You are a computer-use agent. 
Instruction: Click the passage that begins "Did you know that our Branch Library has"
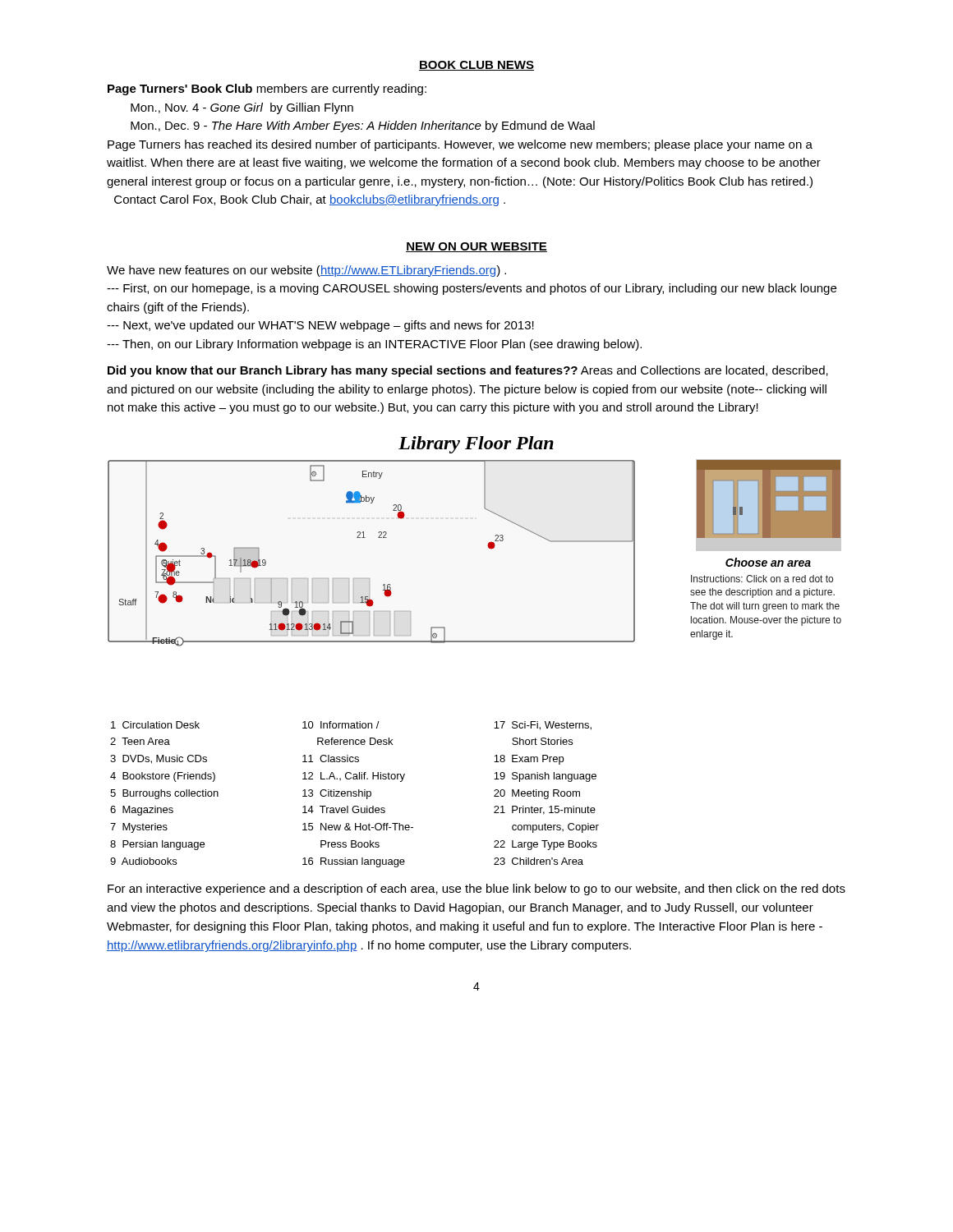coord(468,389)
